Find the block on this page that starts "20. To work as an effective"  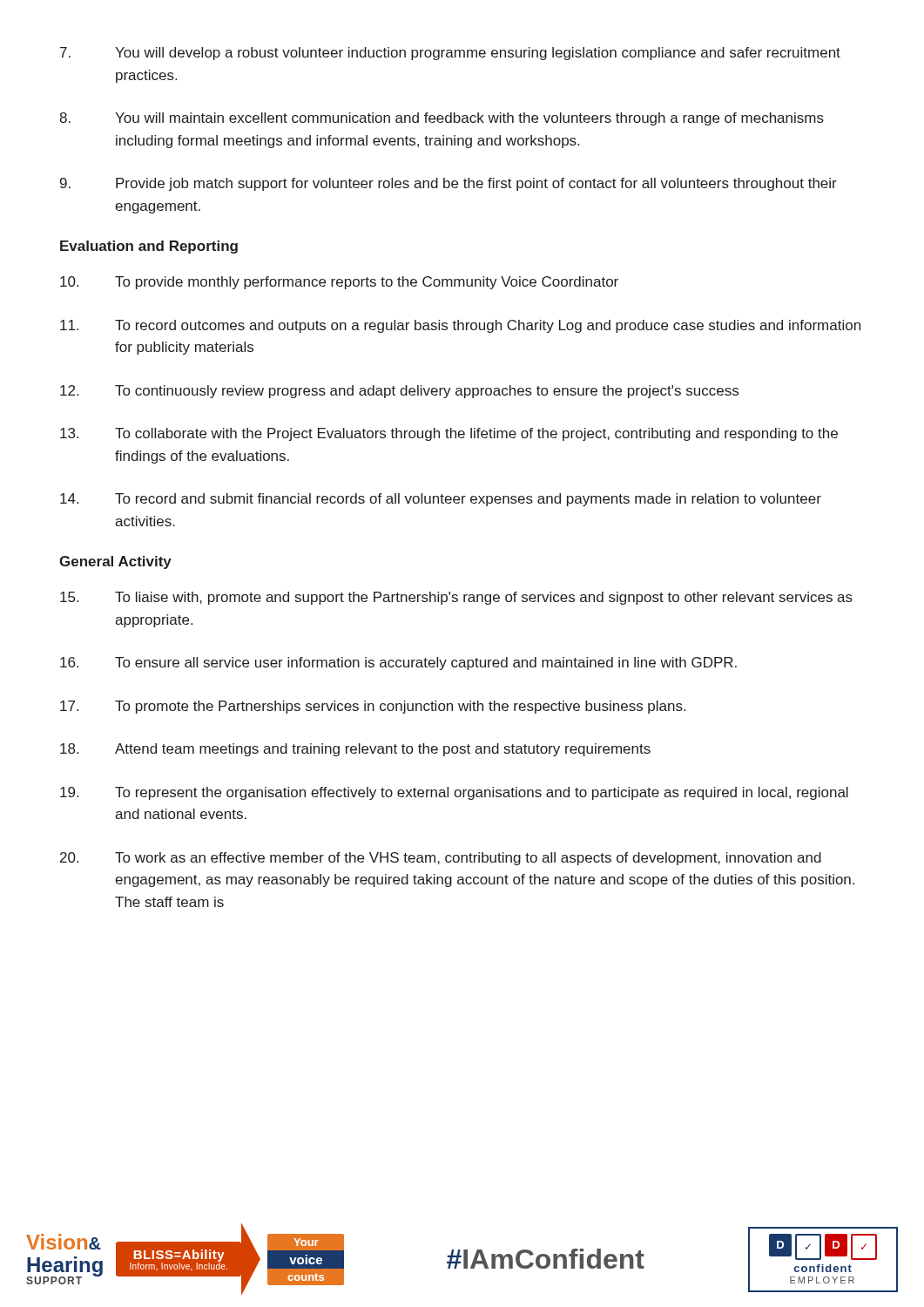pos(462,880)
